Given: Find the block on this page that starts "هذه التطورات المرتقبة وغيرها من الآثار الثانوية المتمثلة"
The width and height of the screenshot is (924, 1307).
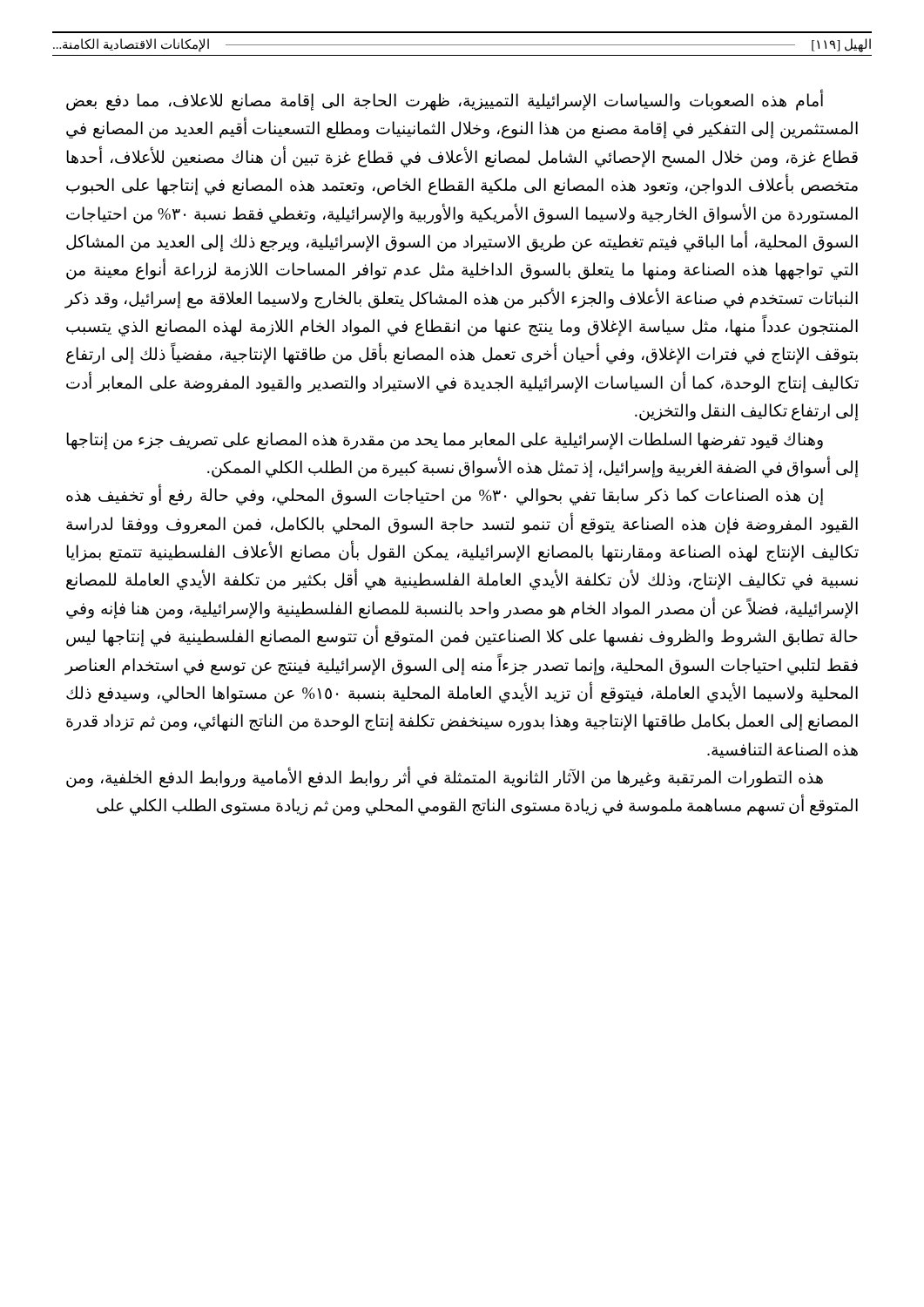Looking at the screenshot, I should [462, 792].
